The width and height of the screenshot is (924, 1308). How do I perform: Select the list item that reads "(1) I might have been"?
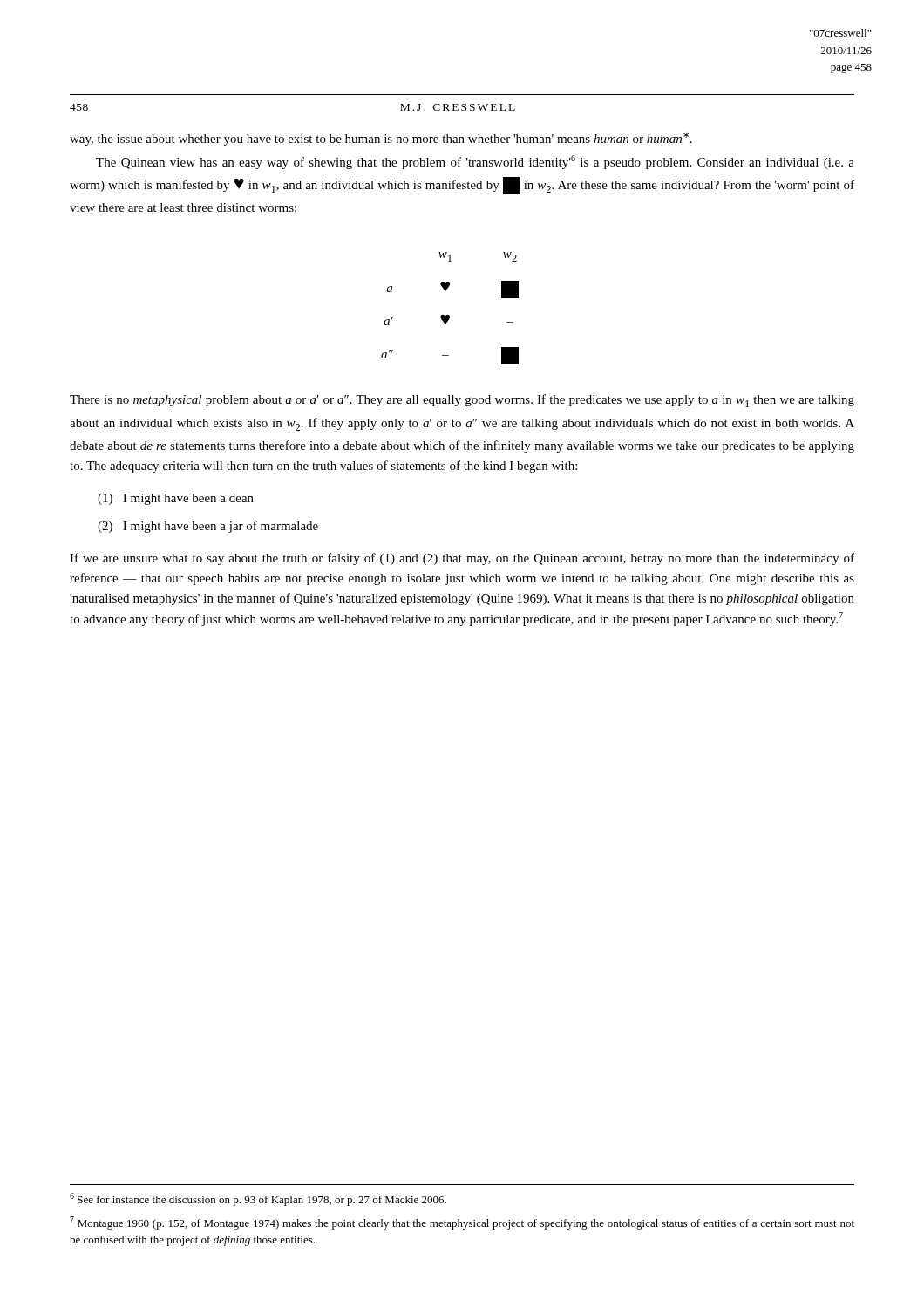tap(176, 498)
